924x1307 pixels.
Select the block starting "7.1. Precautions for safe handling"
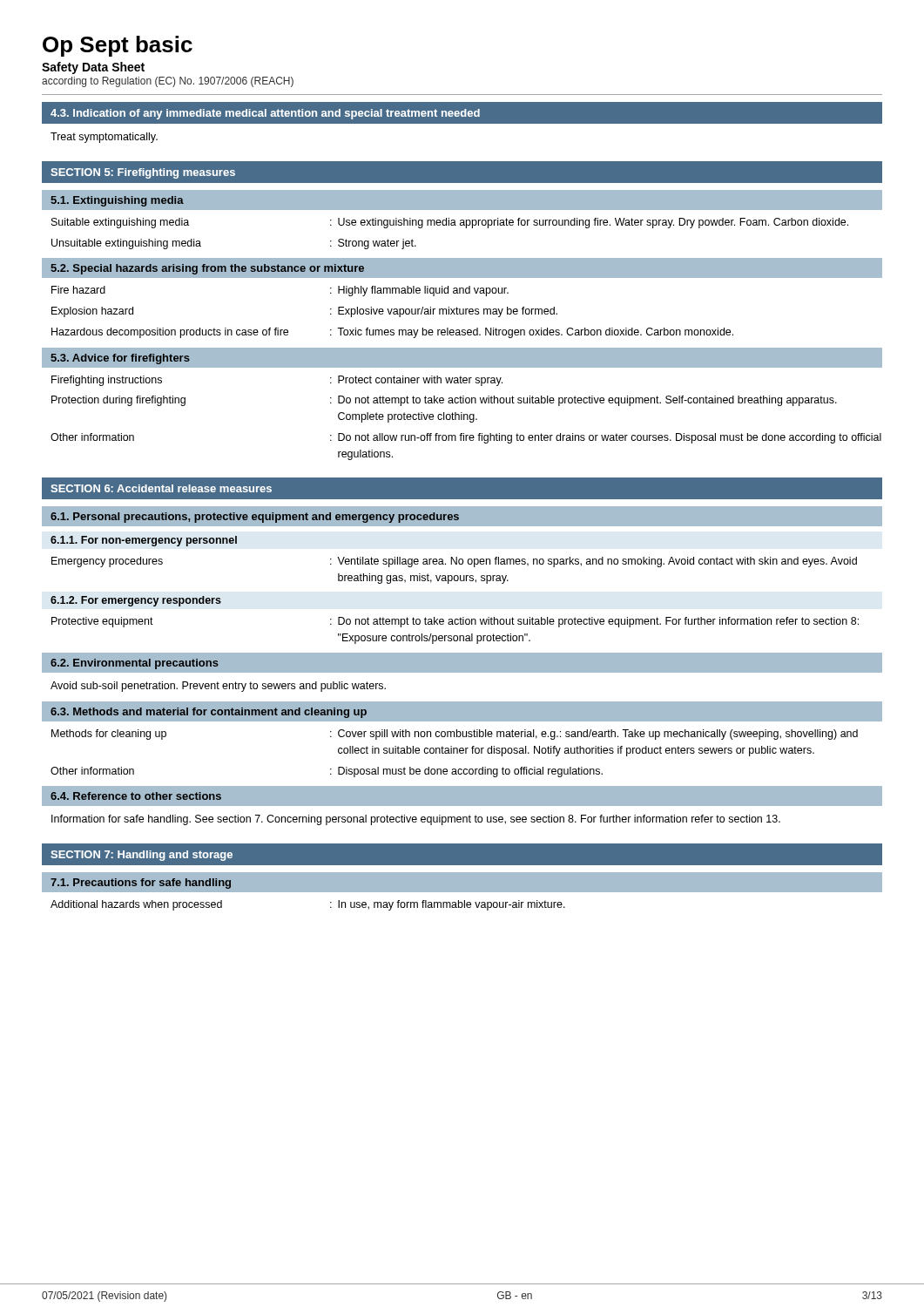pyautogui.click(x=141, y=882)
